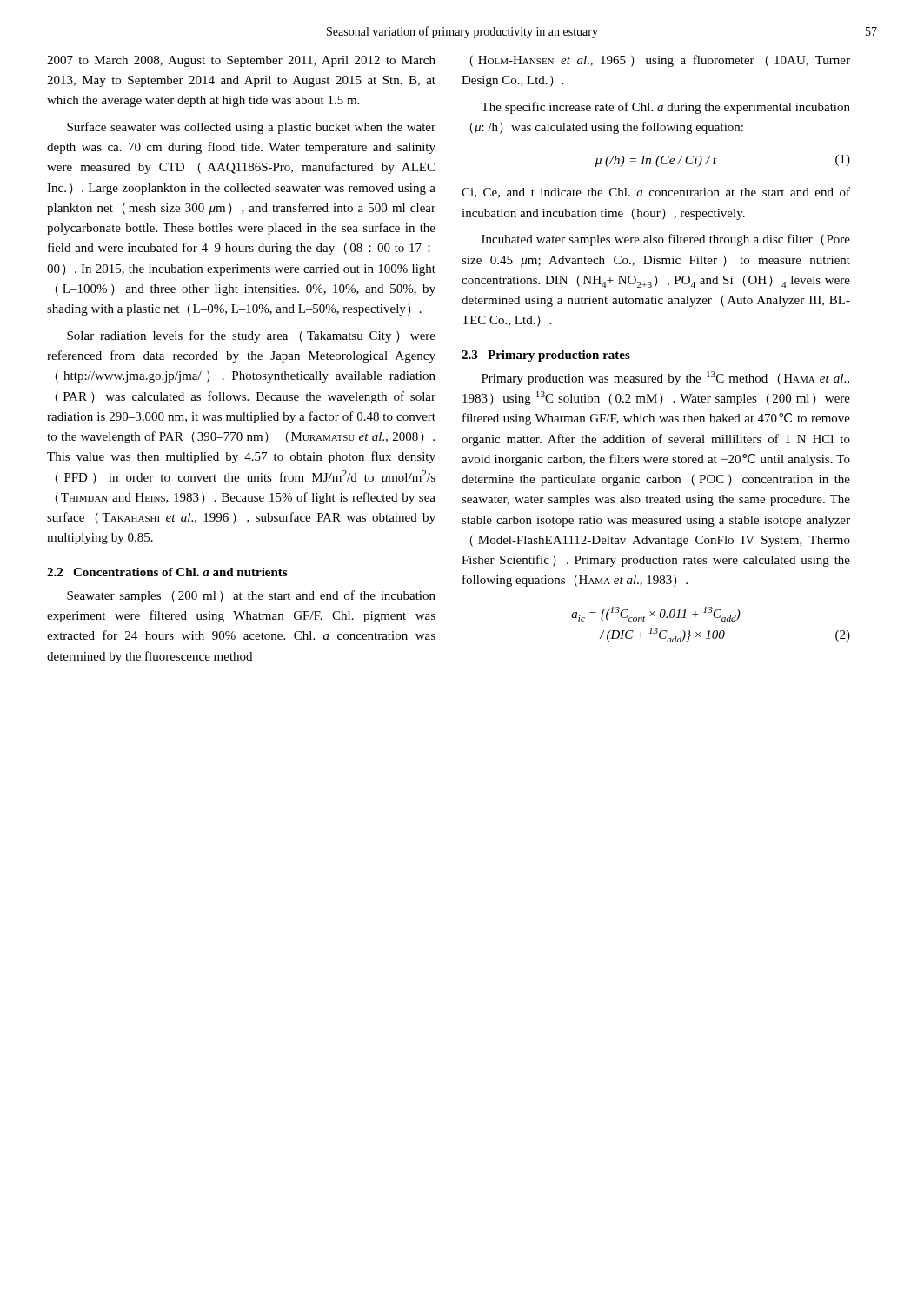
Task: Click on the text block containing "Solar radiation levels for the study"
Action: tap(241, 437)
